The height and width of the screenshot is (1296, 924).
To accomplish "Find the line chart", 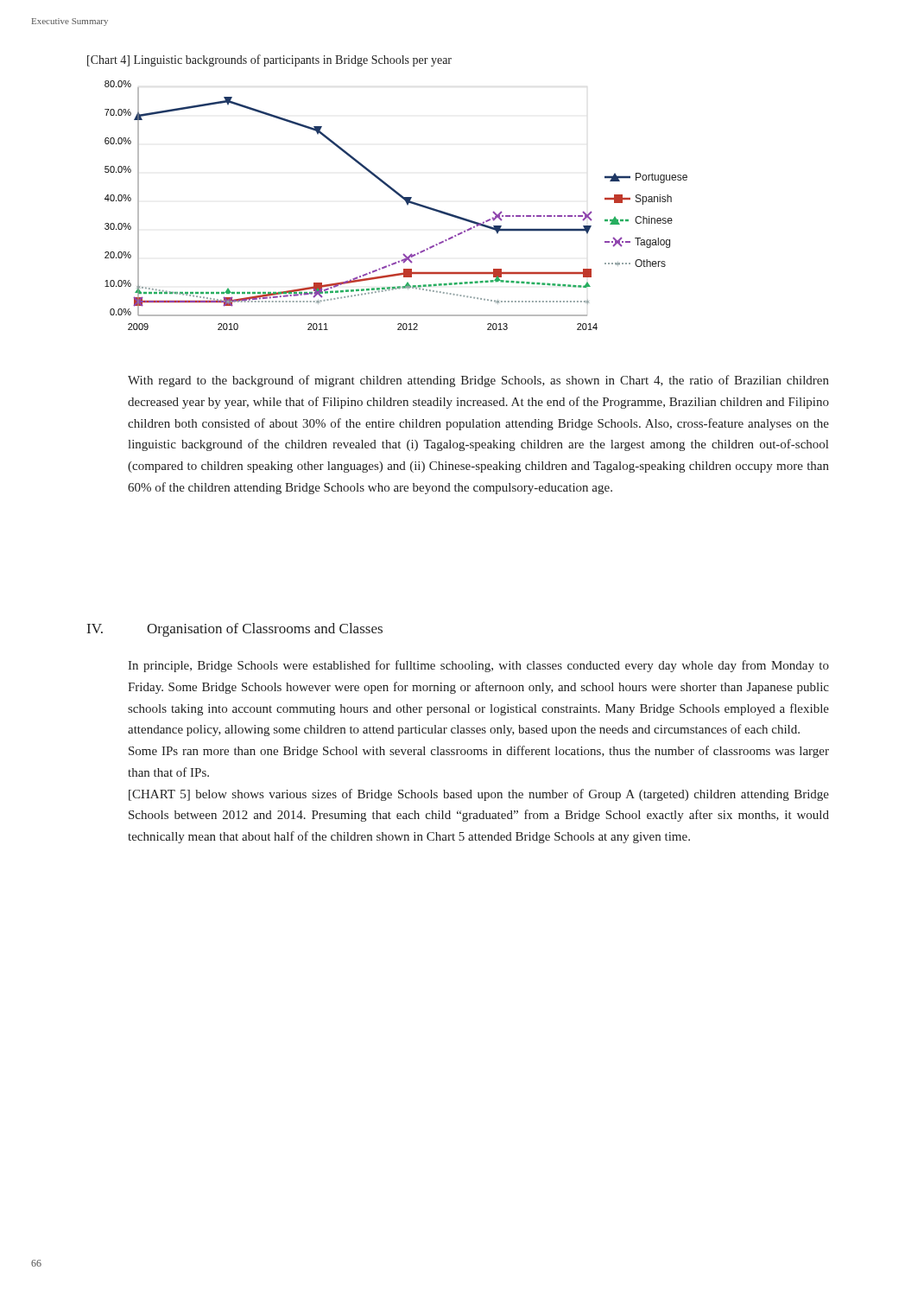I will [397, 212].
